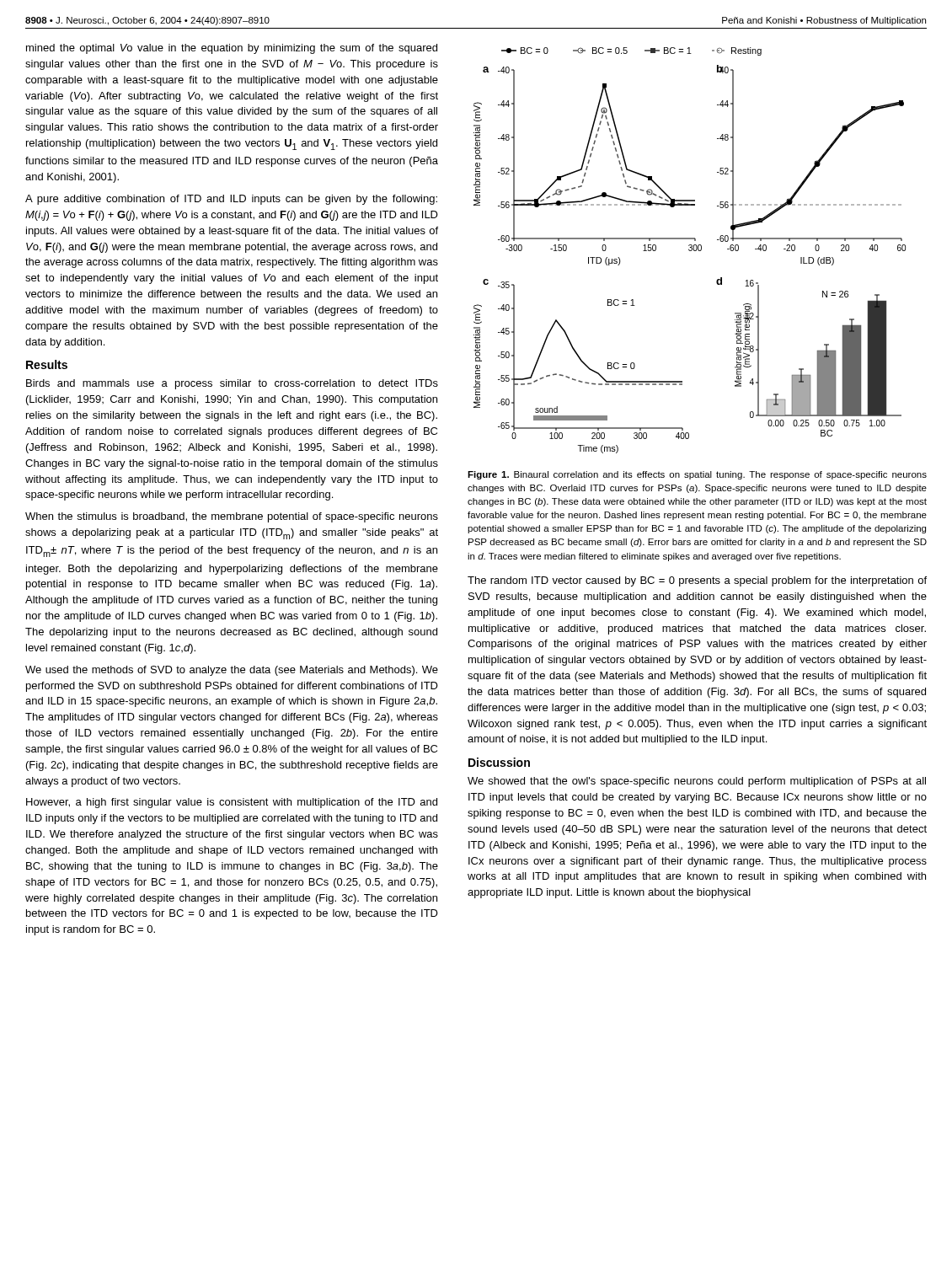Find the caption on this page that starts "Figure 1. Binaural correlation and its effects"
Viewport: 952px width, 1264px height.
pyautogui.click(x=697, y=515)
